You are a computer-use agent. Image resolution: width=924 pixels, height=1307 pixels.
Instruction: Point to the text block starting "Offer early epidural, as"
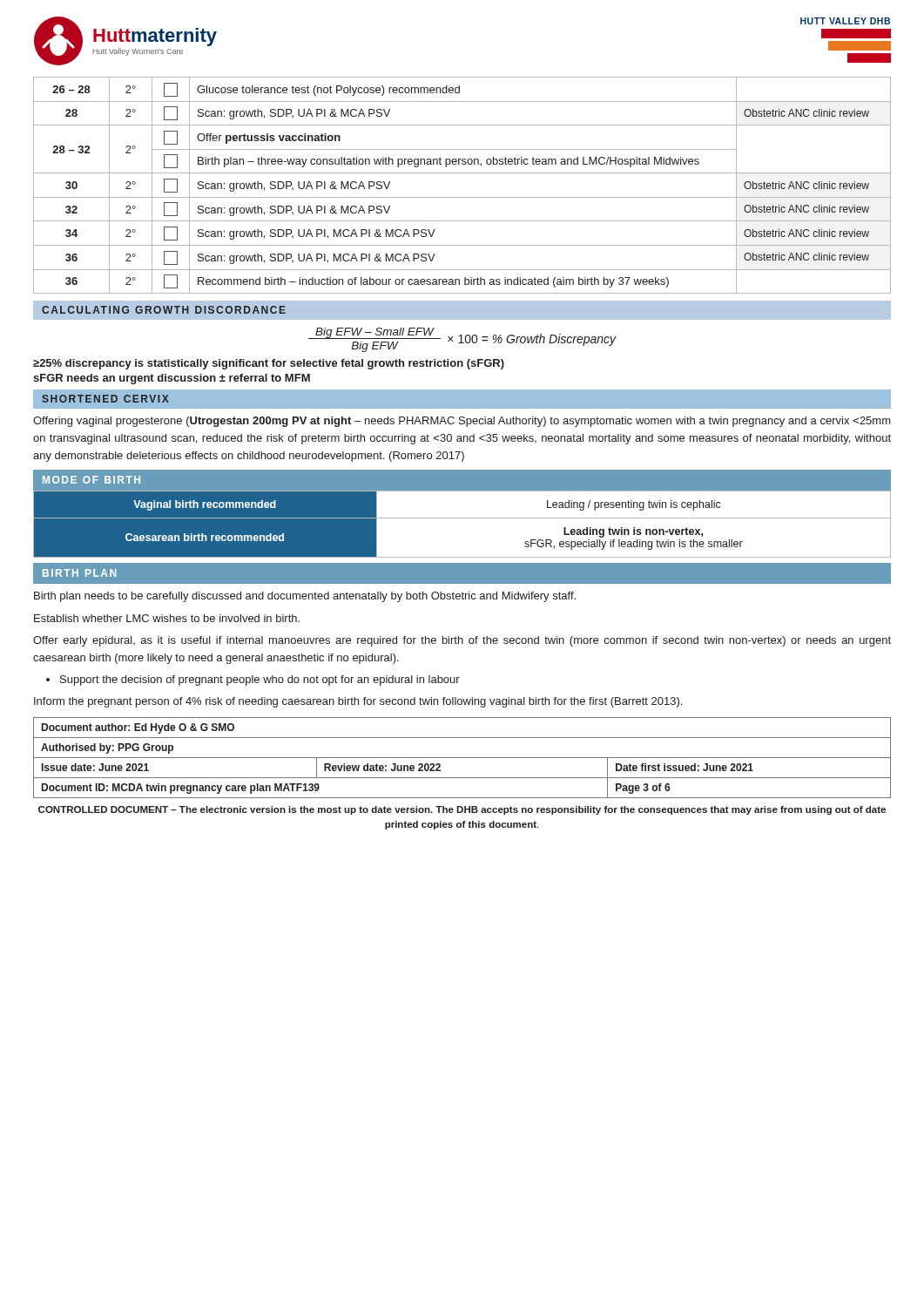[462, 649]
